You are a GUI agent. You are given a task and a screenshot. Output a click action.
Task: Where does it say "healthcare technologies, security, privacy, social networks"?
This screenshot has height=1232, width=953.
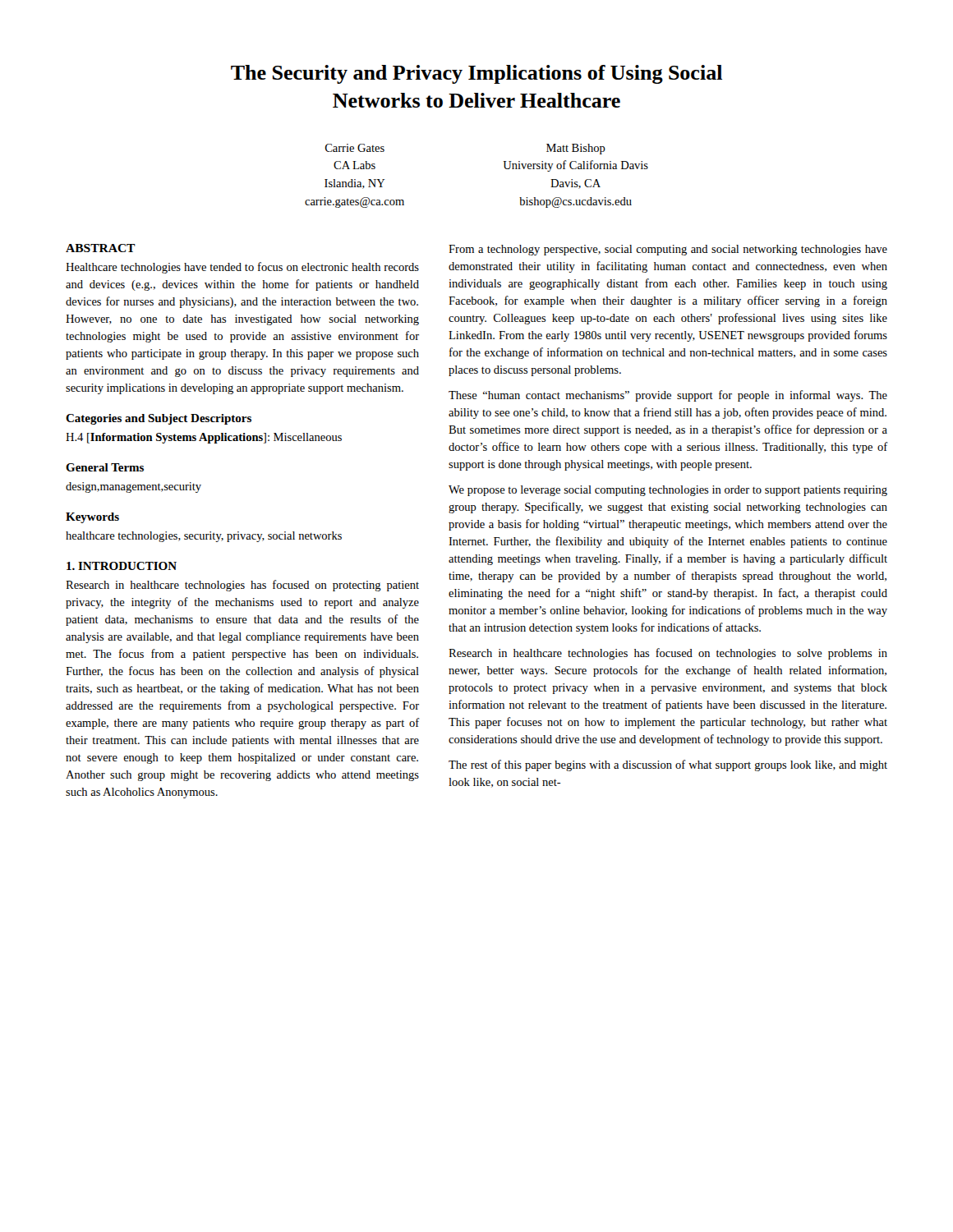click(204, 535)
